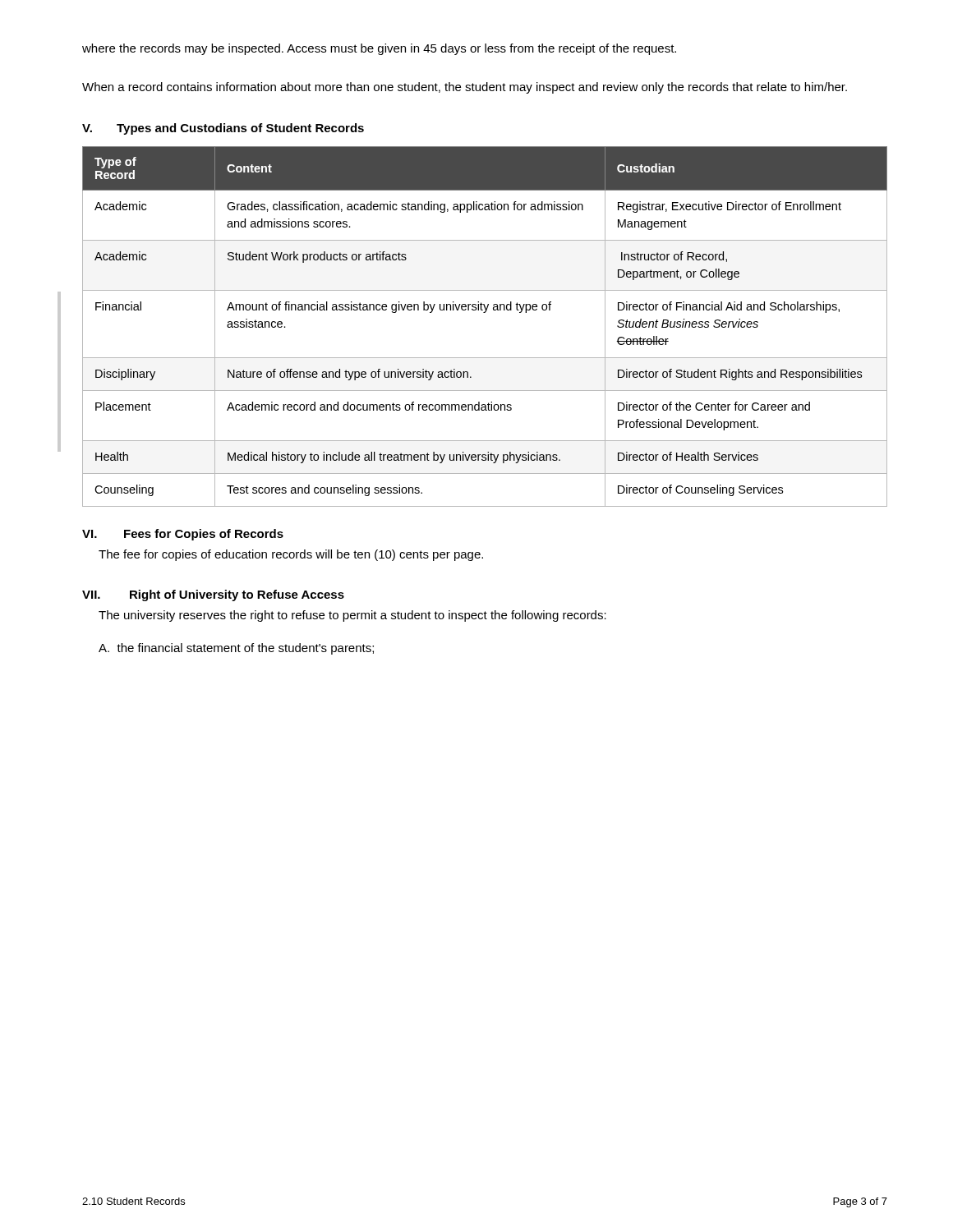
Task: Point to the section header beginning "V. Types and Custodians of Student"
Action: coord(223,128)
